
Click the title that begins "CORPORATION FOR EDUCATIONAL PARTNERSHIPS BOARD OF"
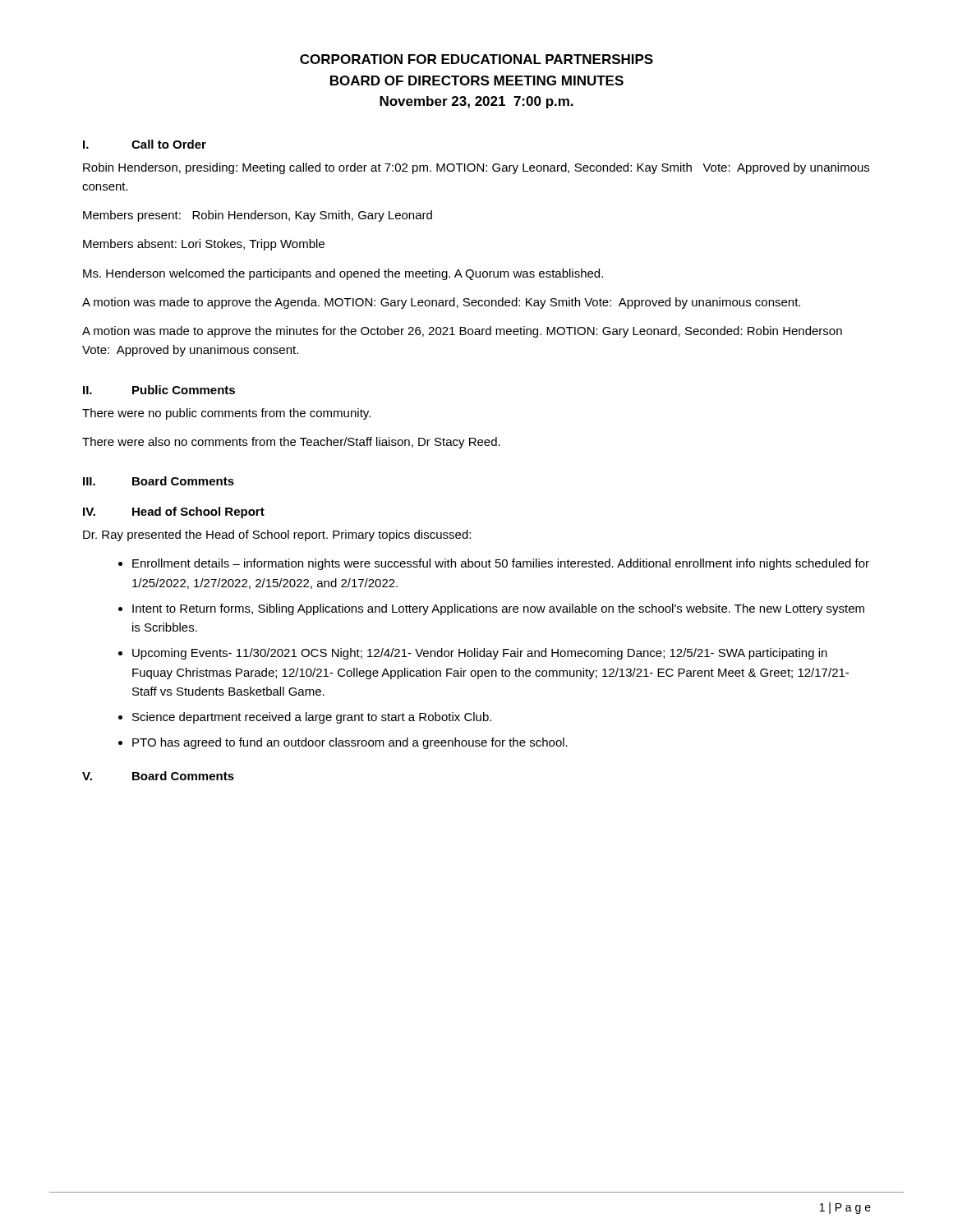click(476, 81)
